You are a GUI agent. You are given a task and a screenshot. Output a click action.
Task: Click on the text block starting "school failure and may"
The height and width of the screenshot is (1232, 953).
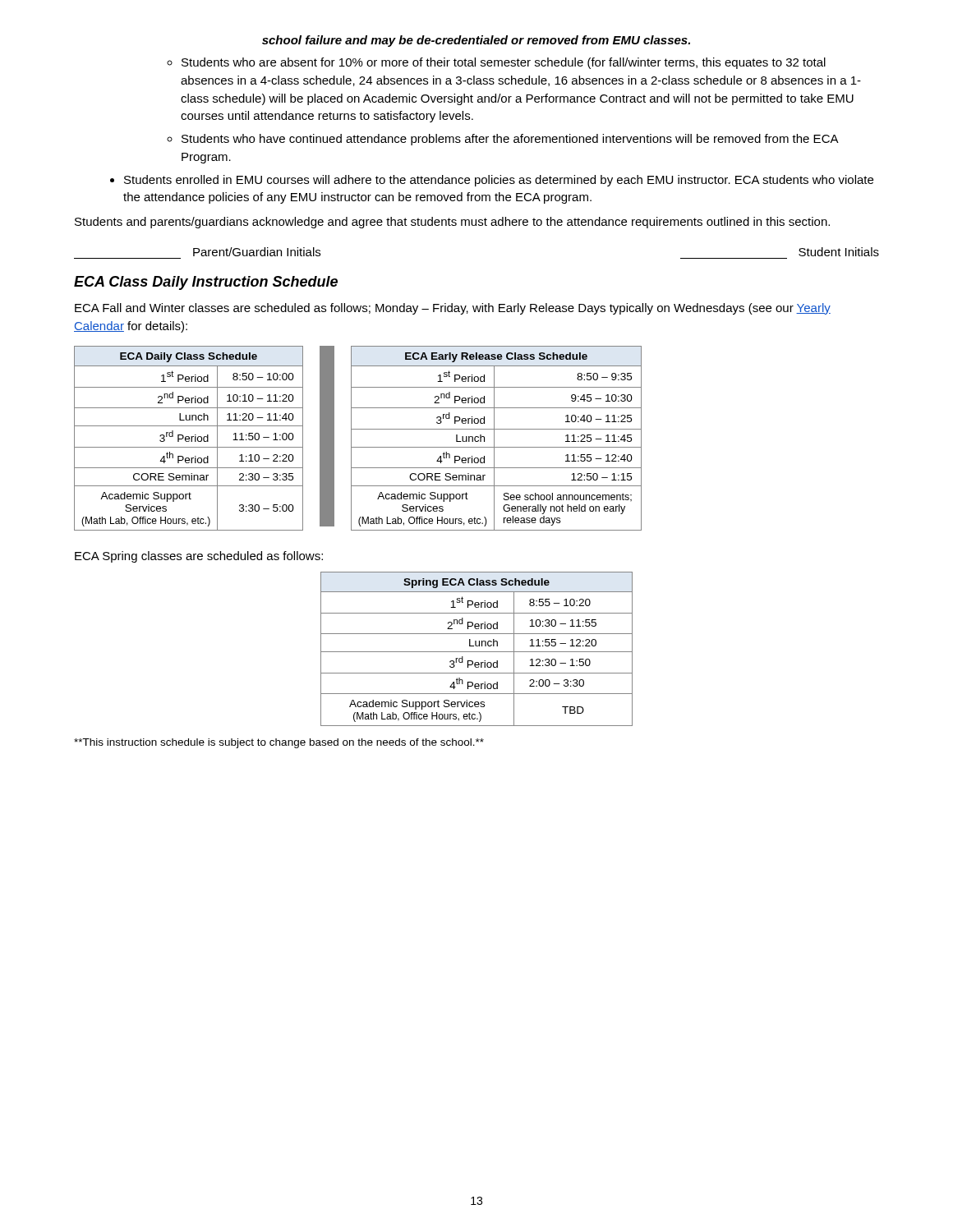tap(476, 40)
